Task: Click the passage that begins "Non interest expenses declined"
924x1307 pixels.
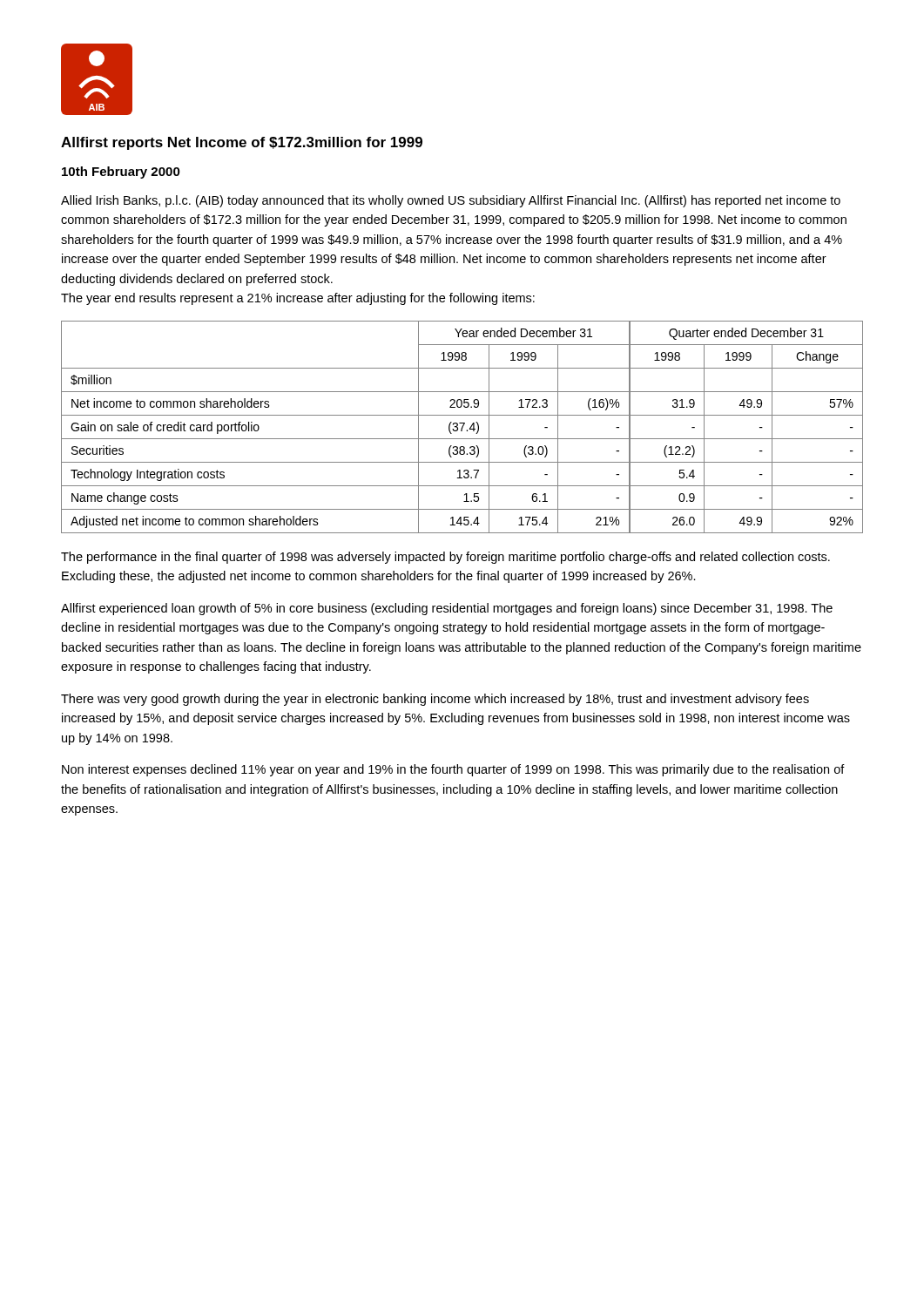Action: click(453, 789)
